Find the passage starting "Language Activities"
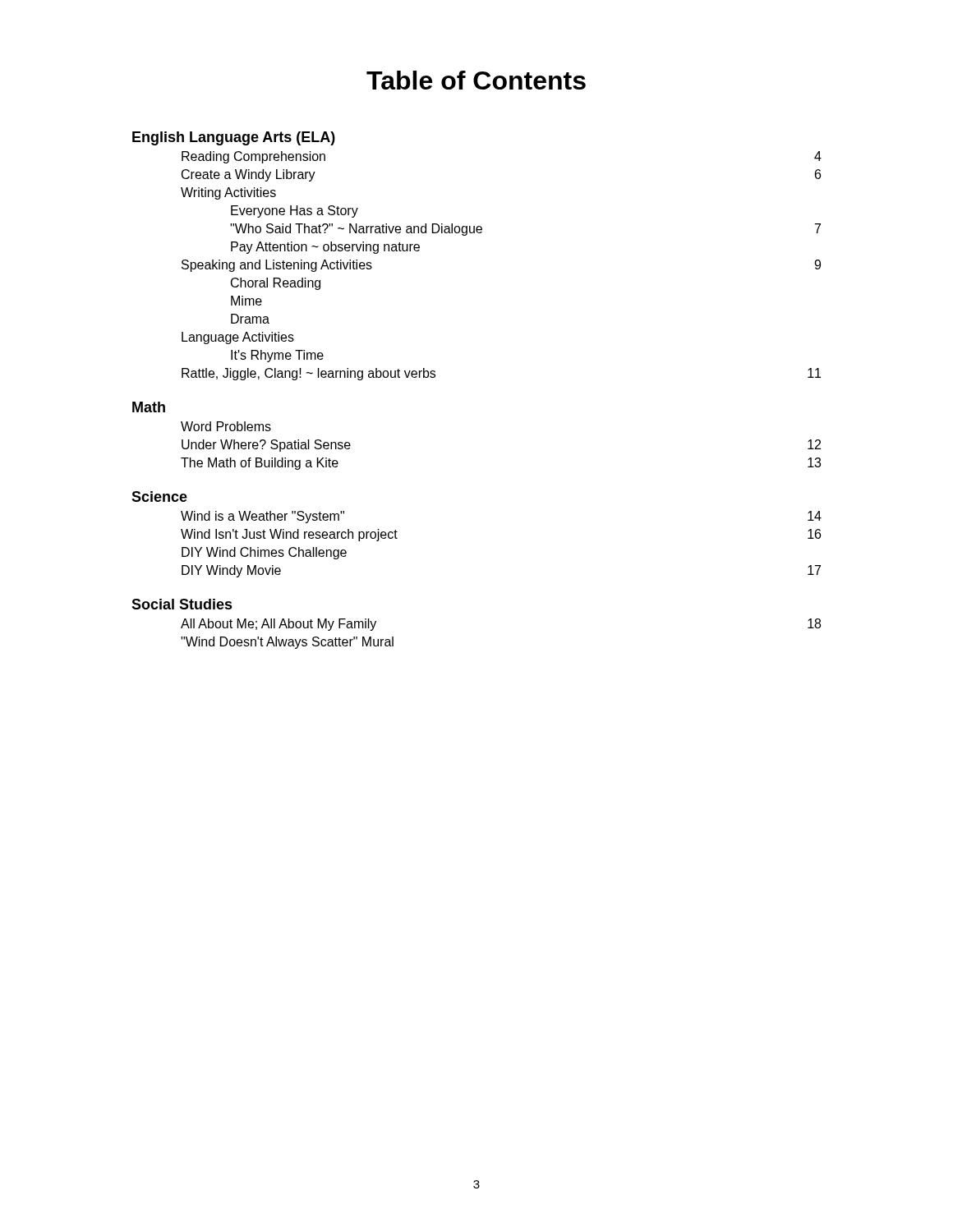 click(238, 338)
